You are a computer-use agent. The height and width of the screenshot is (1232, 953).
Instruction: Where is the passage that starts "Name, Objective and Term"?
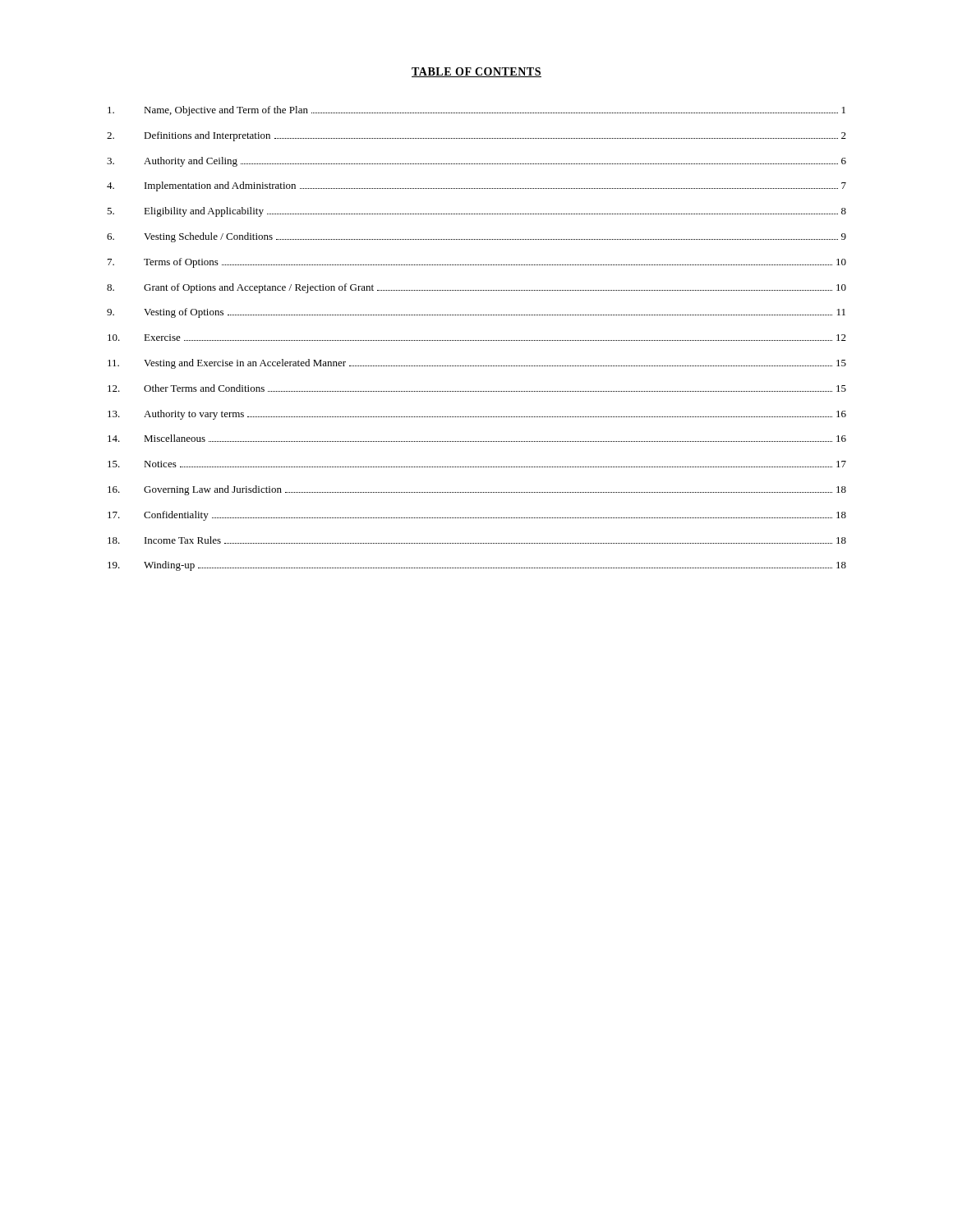[476, 110]
